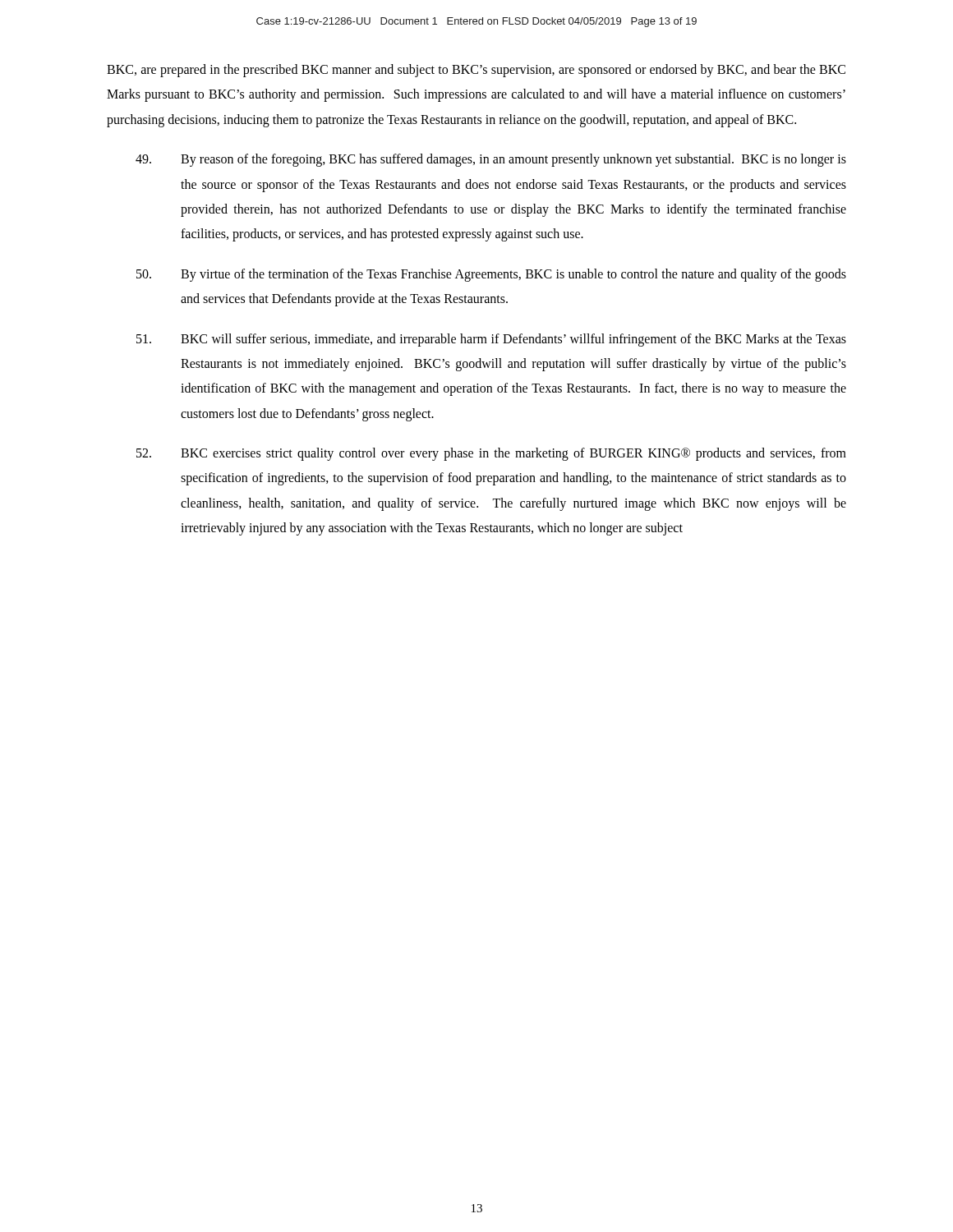Where is the passage that starts "BKC, are prepared in the"?
Image resolution: width=953 pixels, height=1232 pixels.
(x=476, y=95)
